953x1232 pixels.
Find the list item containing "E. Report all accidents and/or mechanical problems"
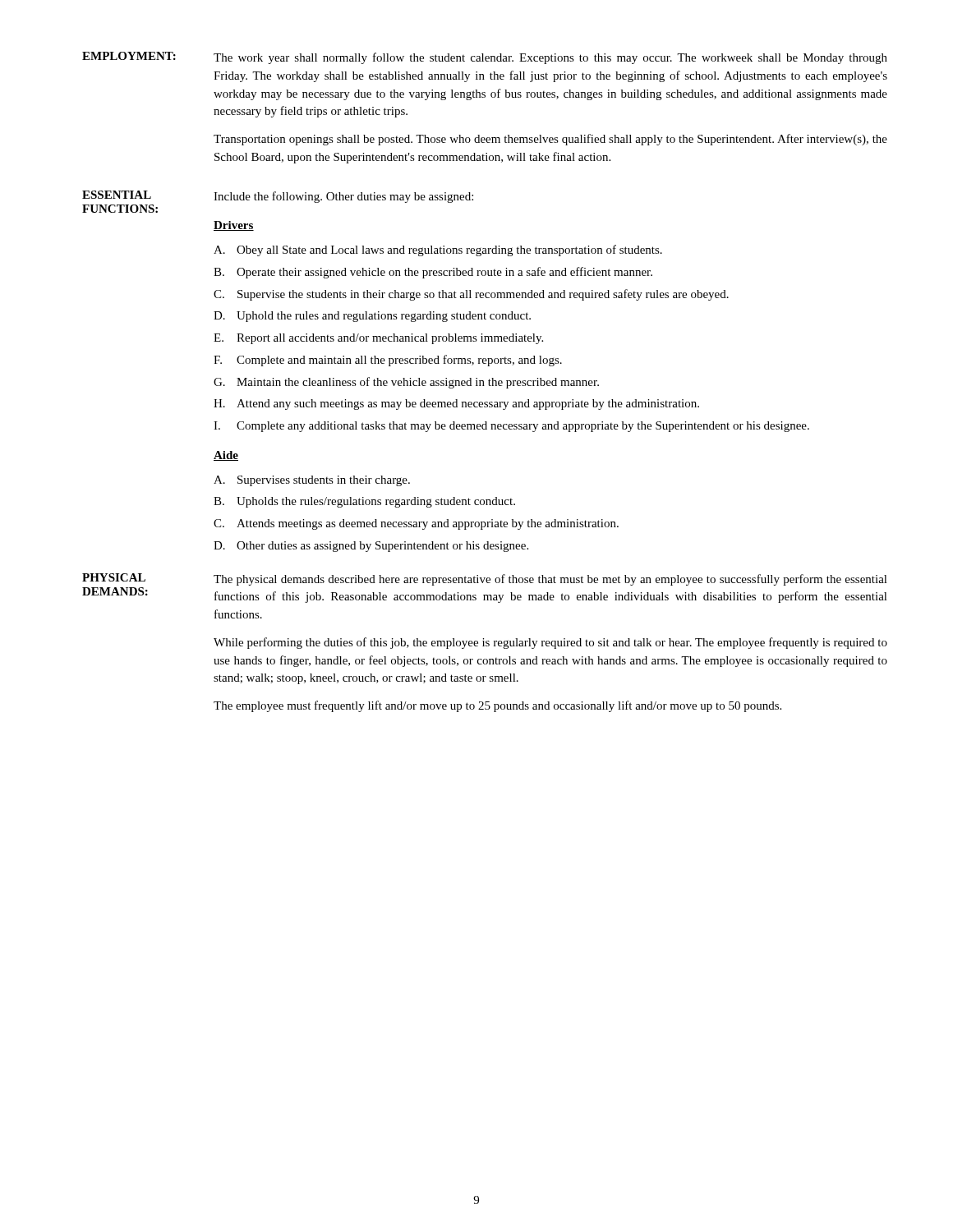(550, 338)
